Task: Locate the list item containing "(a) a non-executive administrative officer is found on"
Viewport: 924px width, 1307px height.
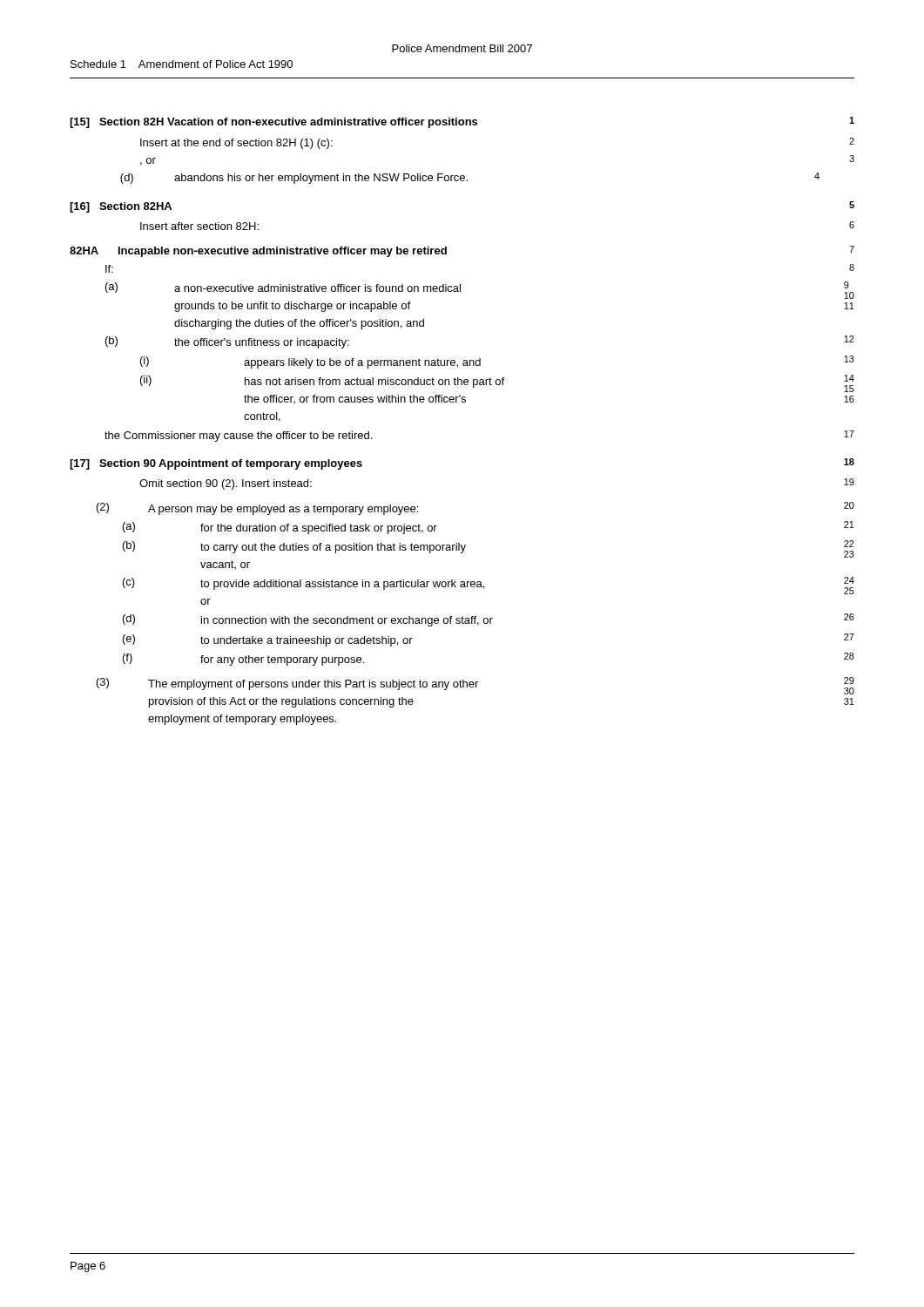Action: pyautogui.click(x=314, y=290)
